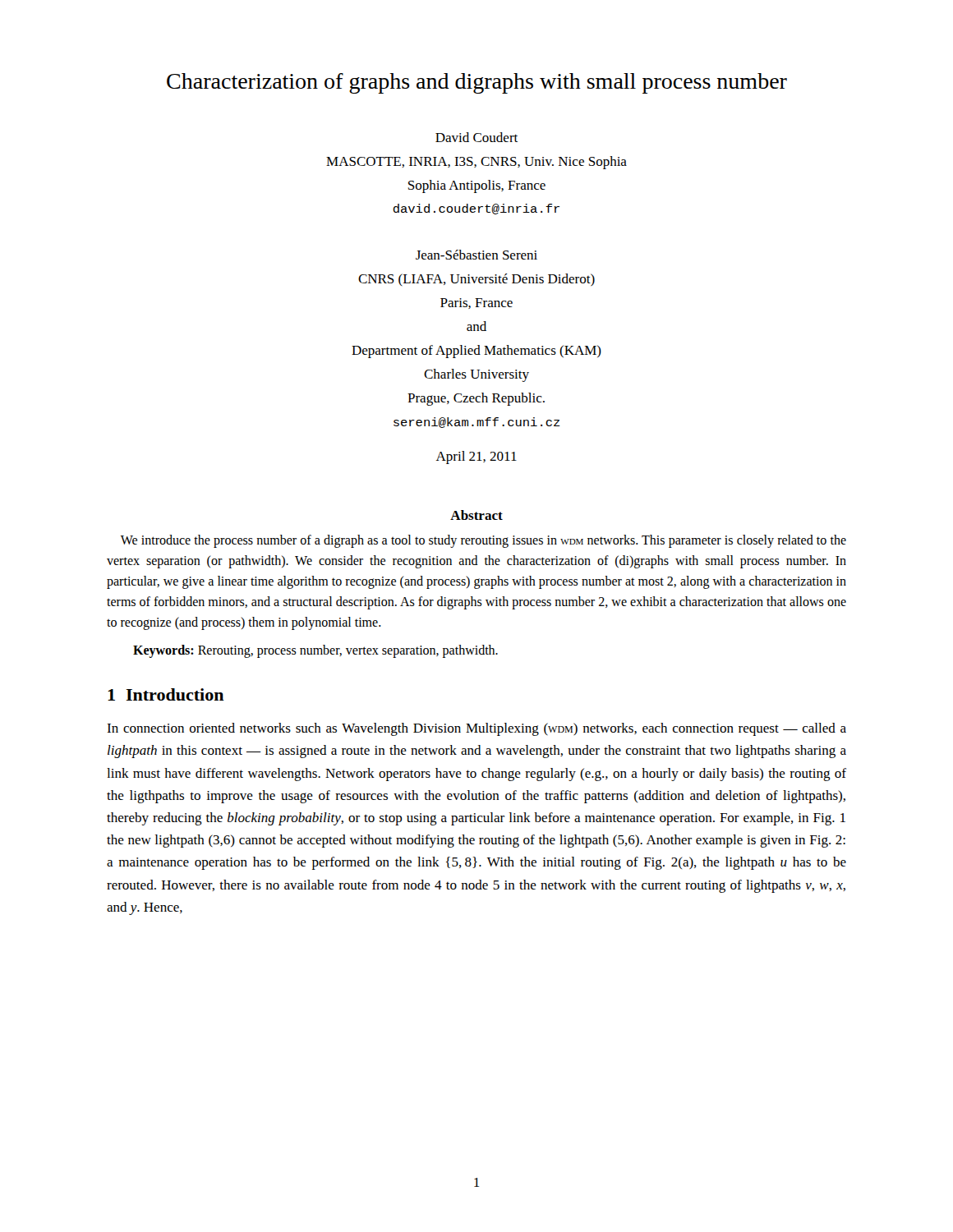Navigate to the text starting "We introduce the process number of"

pyautogui.click(x=476, y=581)
